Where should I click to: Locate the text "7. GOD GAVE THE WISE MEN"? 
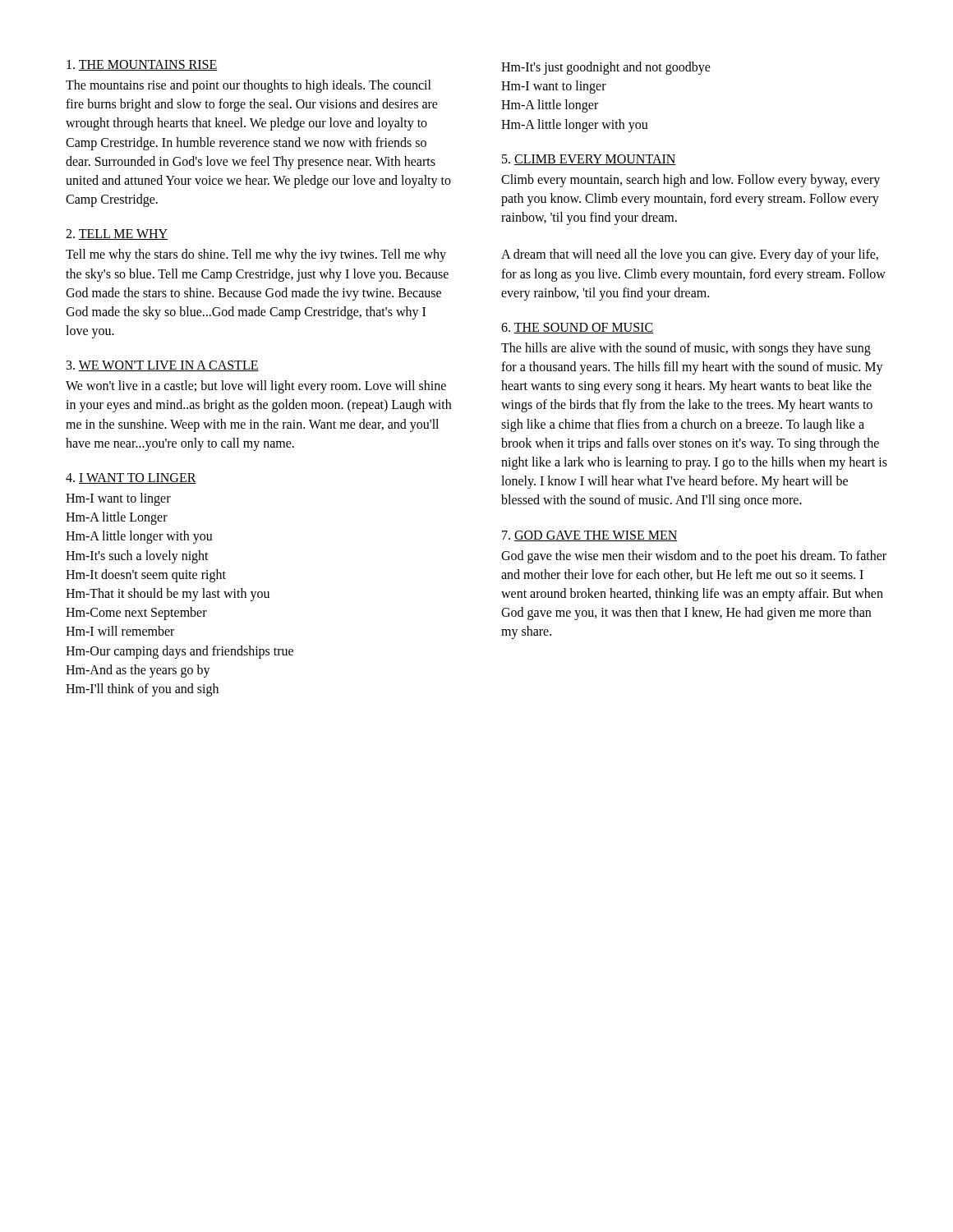pyautogui.click(x=589, y=535)
